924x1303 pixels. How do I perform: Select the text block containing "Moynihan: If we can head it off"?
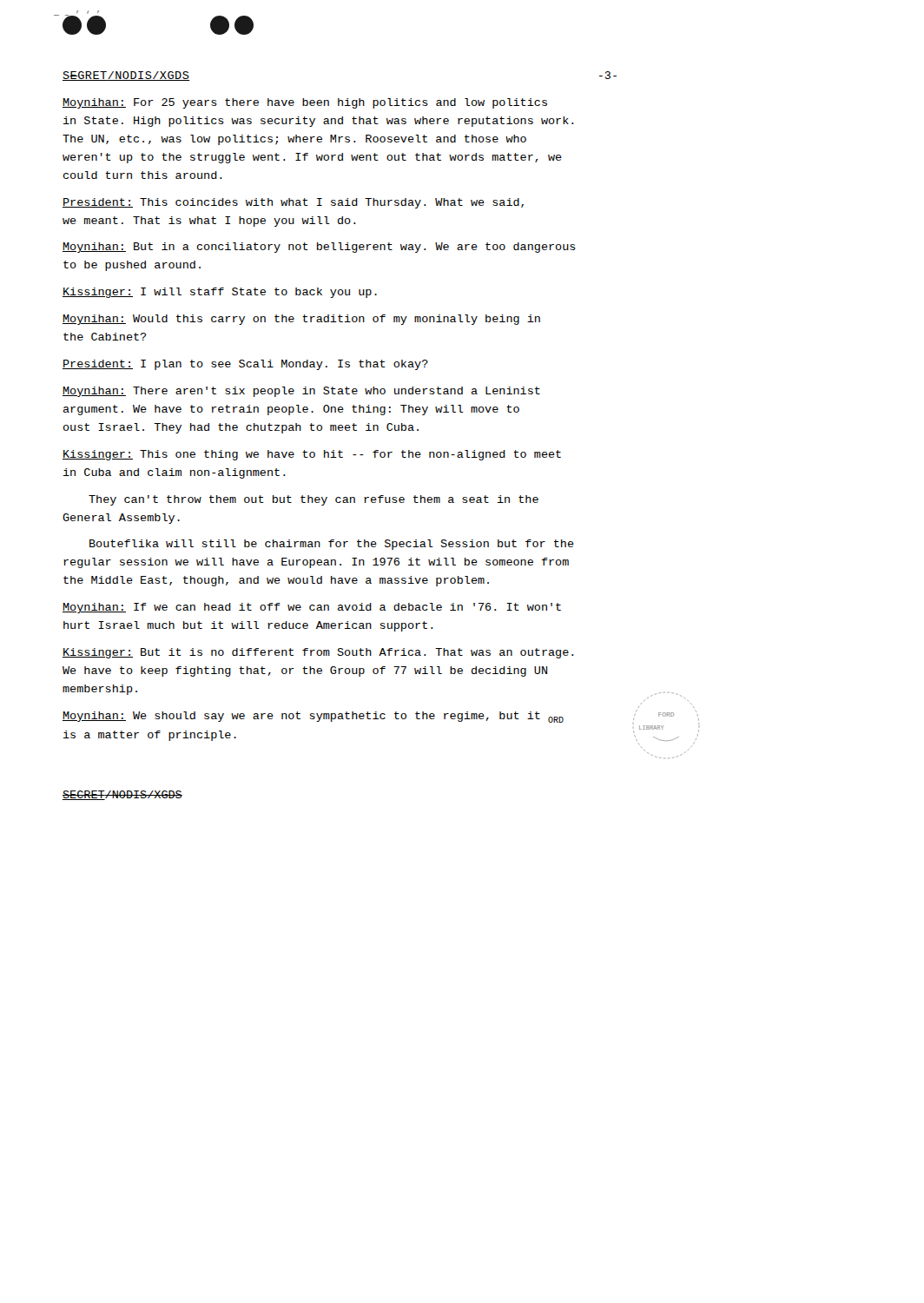[312, 617]
